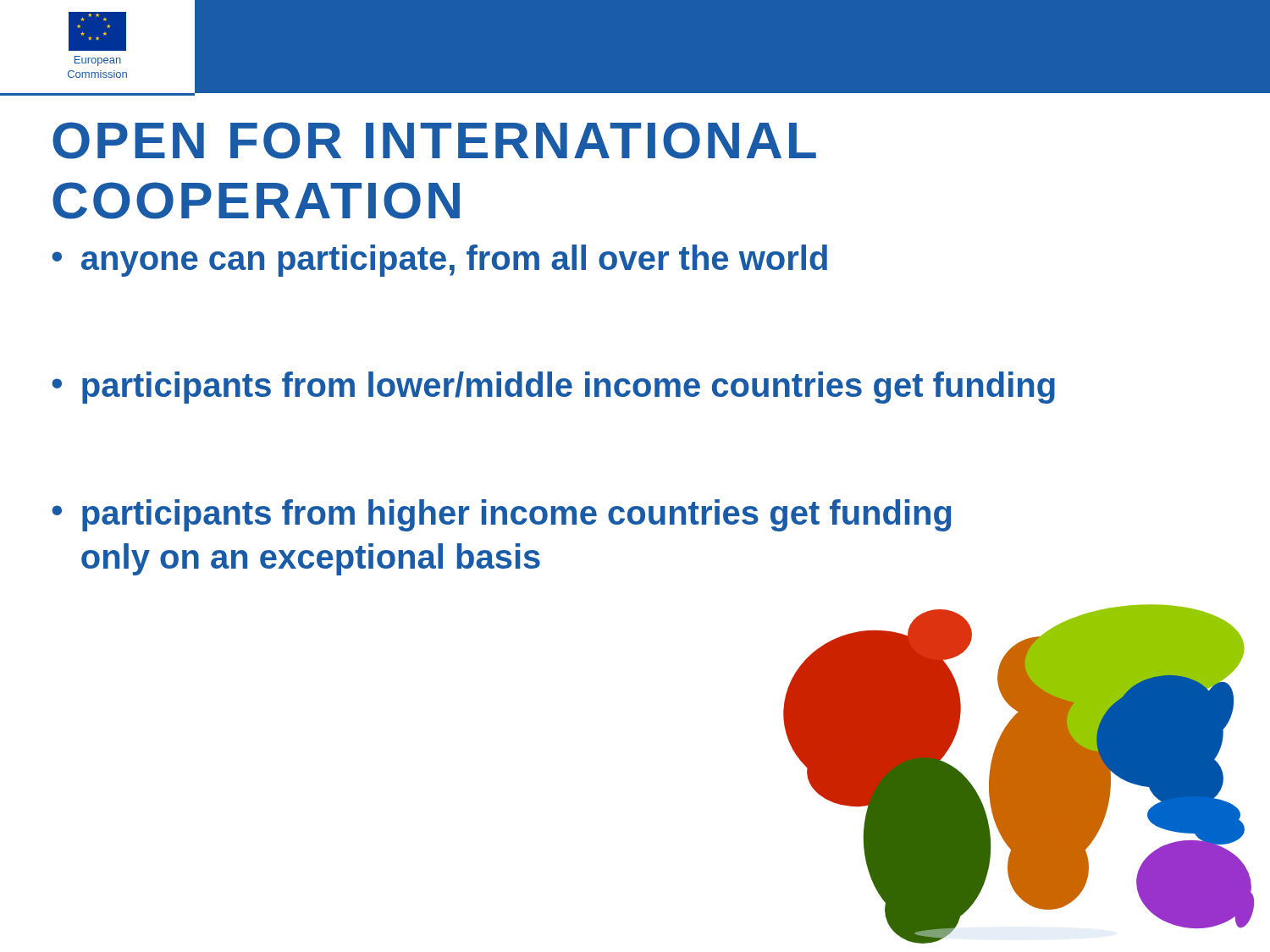Locate the illustration
The width and height of the screenshot is (1270, 952).
1012,762
